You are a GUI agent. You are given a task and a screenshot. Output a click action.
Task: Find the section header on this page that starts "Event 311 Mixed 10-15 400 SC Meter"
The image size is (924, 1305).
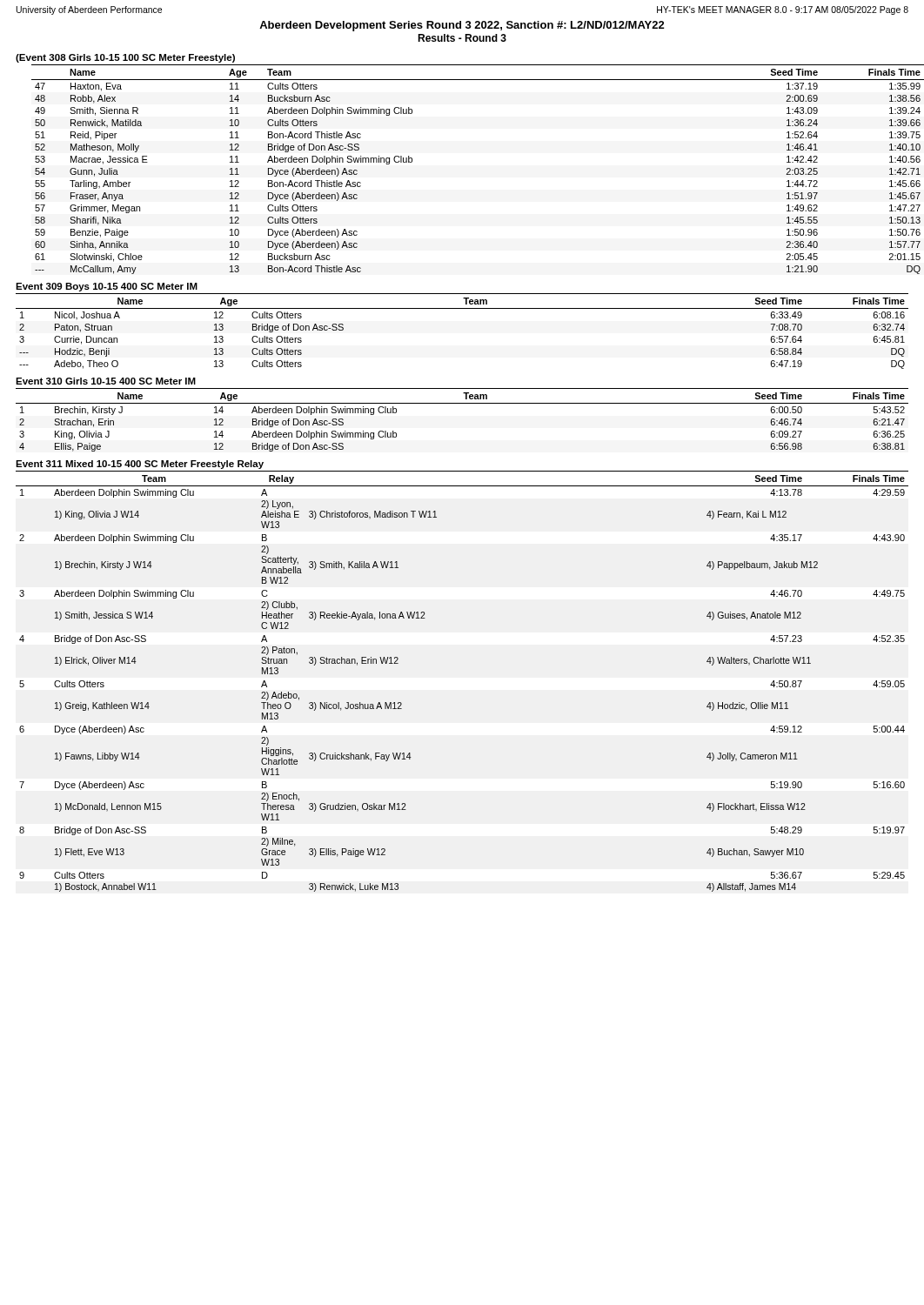click(140, 464)
